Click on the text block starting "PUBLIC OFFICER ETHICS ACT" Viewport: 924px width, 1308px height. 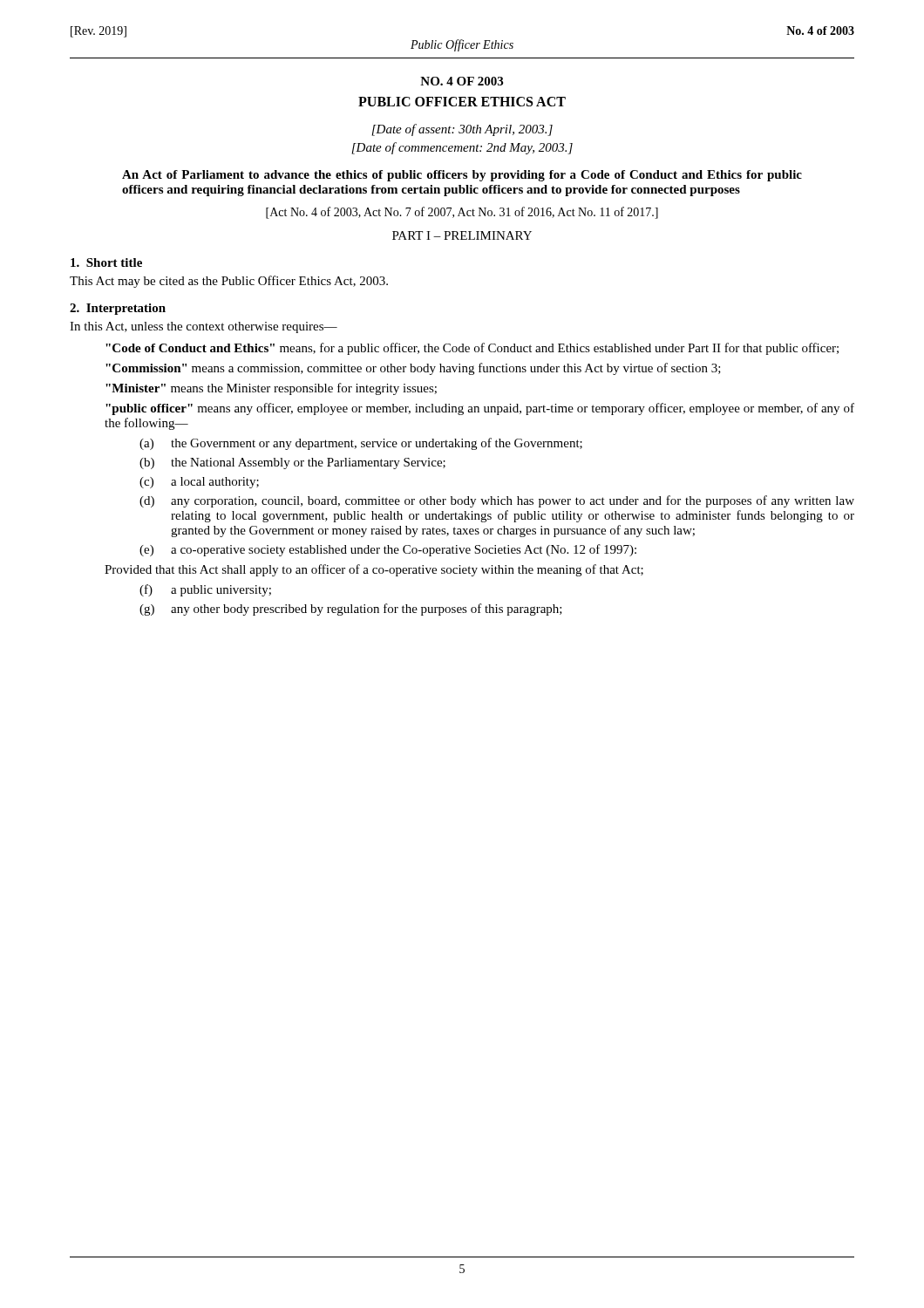point(462,102)
